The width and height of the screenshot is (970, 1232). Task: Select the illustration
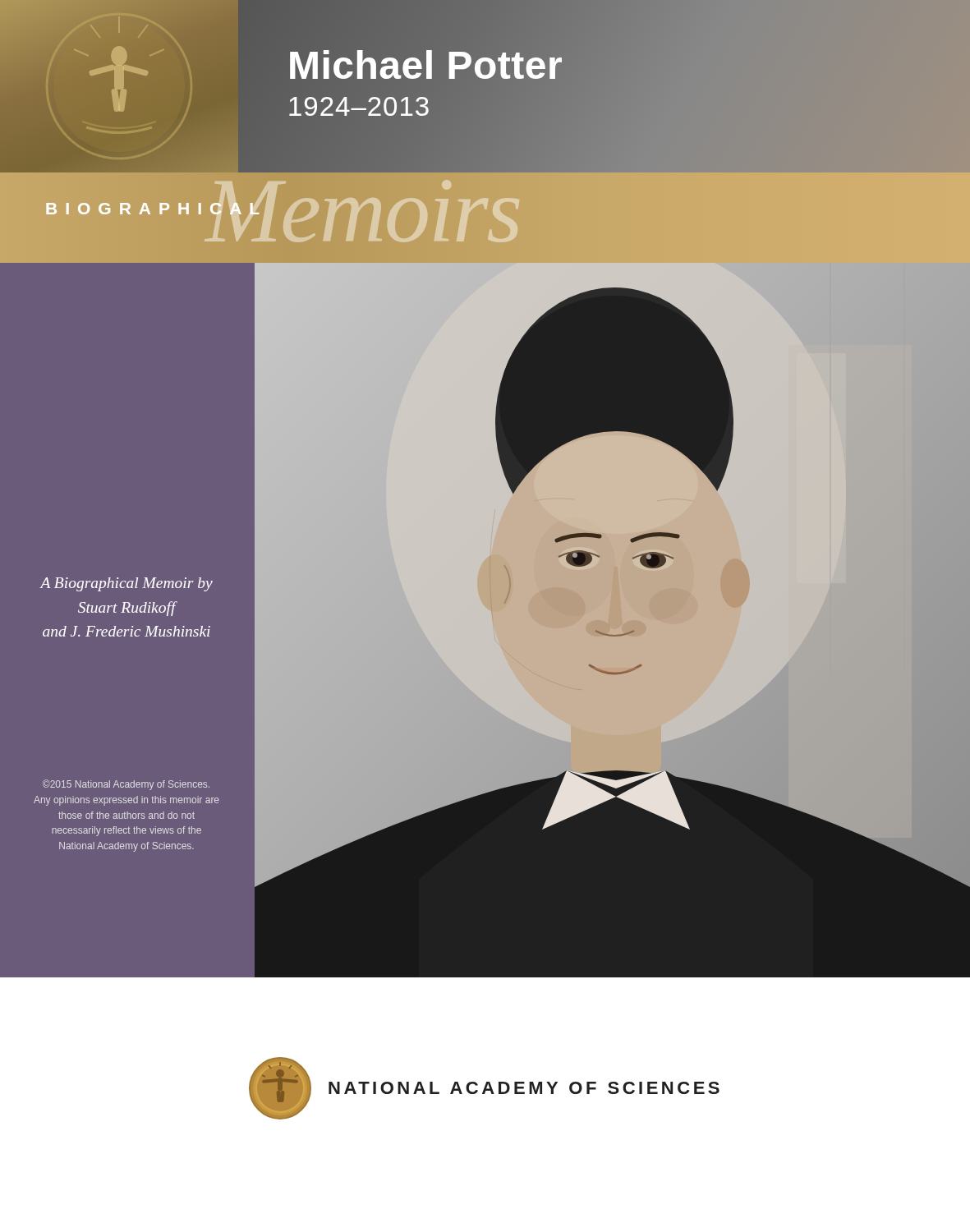click(485, 218)
